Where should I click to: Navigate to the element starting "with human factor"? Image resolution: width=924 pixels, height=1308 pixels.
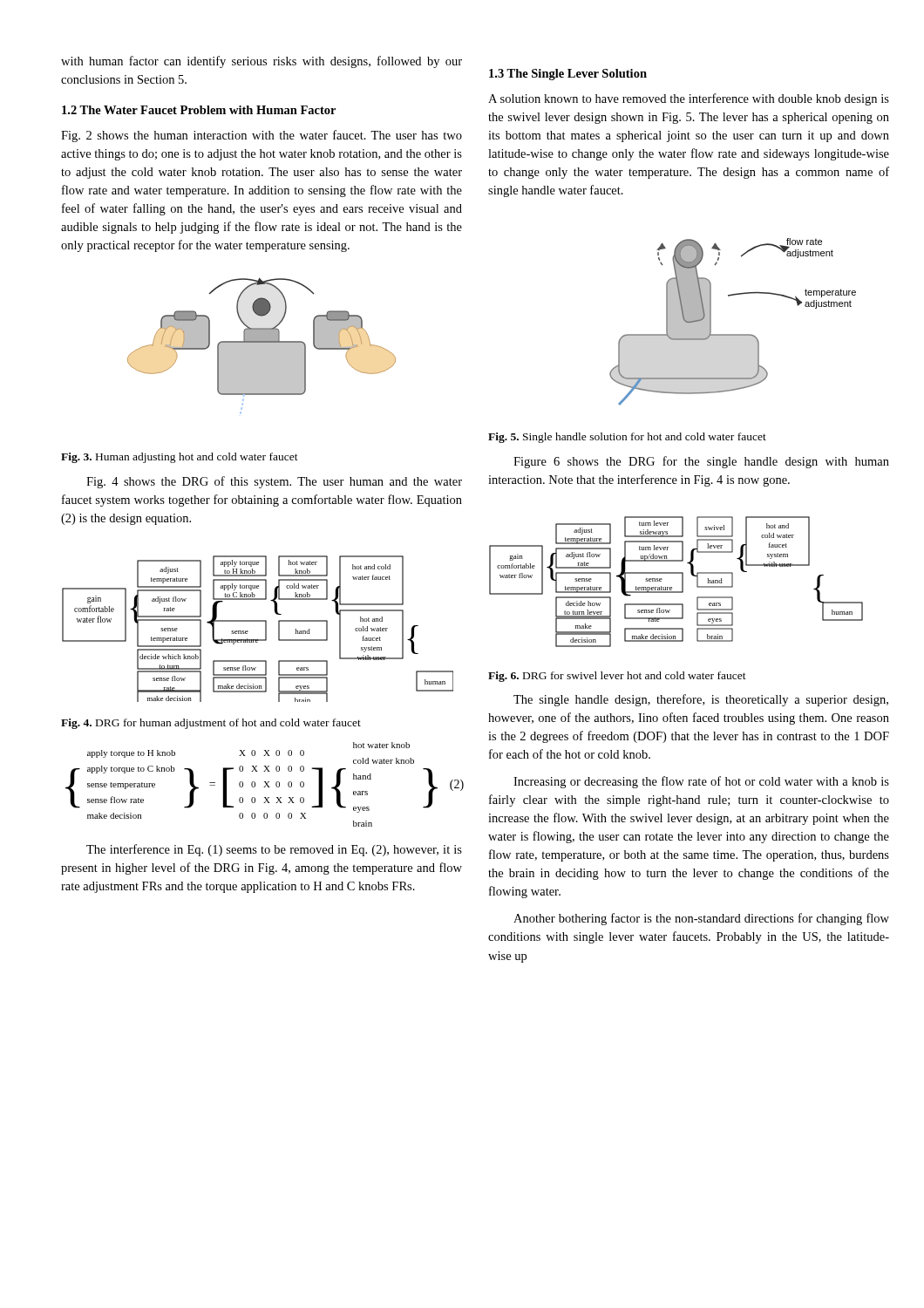pyautogui.click(x=261, y=71)
